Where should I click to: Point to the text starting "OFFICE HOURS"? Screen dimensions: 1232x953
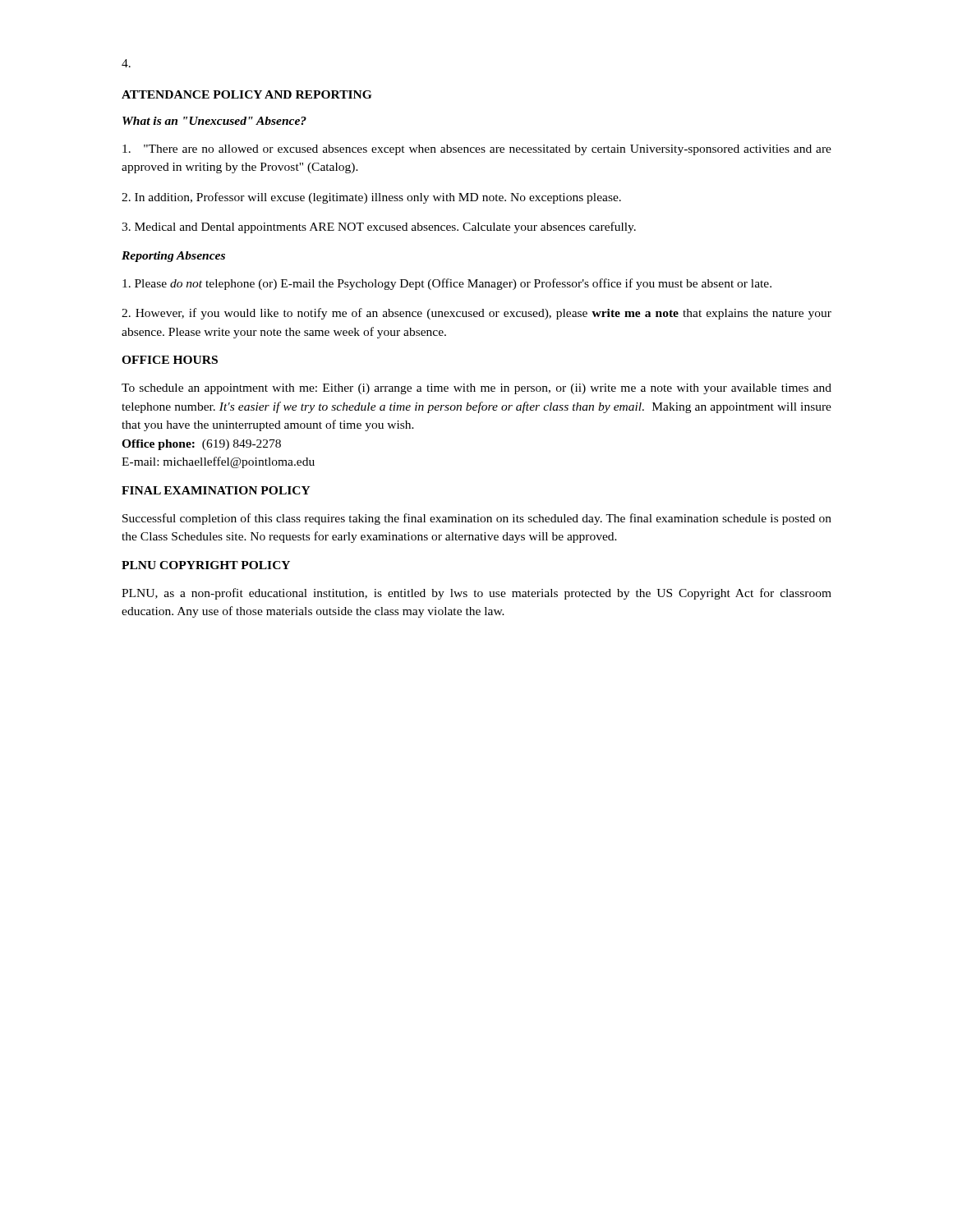(x=170, y=360)
